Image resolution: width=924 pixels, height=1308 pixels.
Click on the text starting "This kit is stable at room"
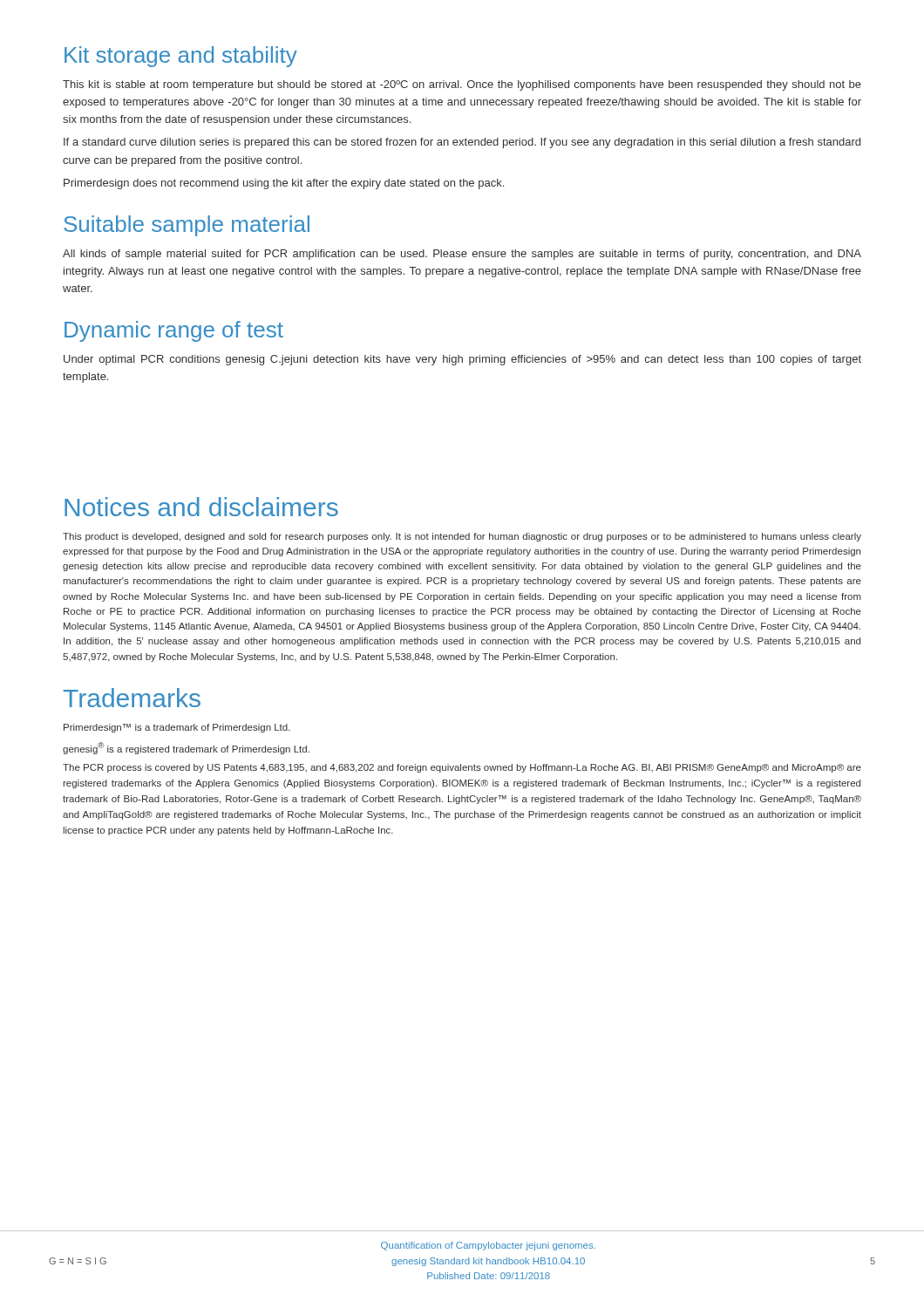[462, 134]
